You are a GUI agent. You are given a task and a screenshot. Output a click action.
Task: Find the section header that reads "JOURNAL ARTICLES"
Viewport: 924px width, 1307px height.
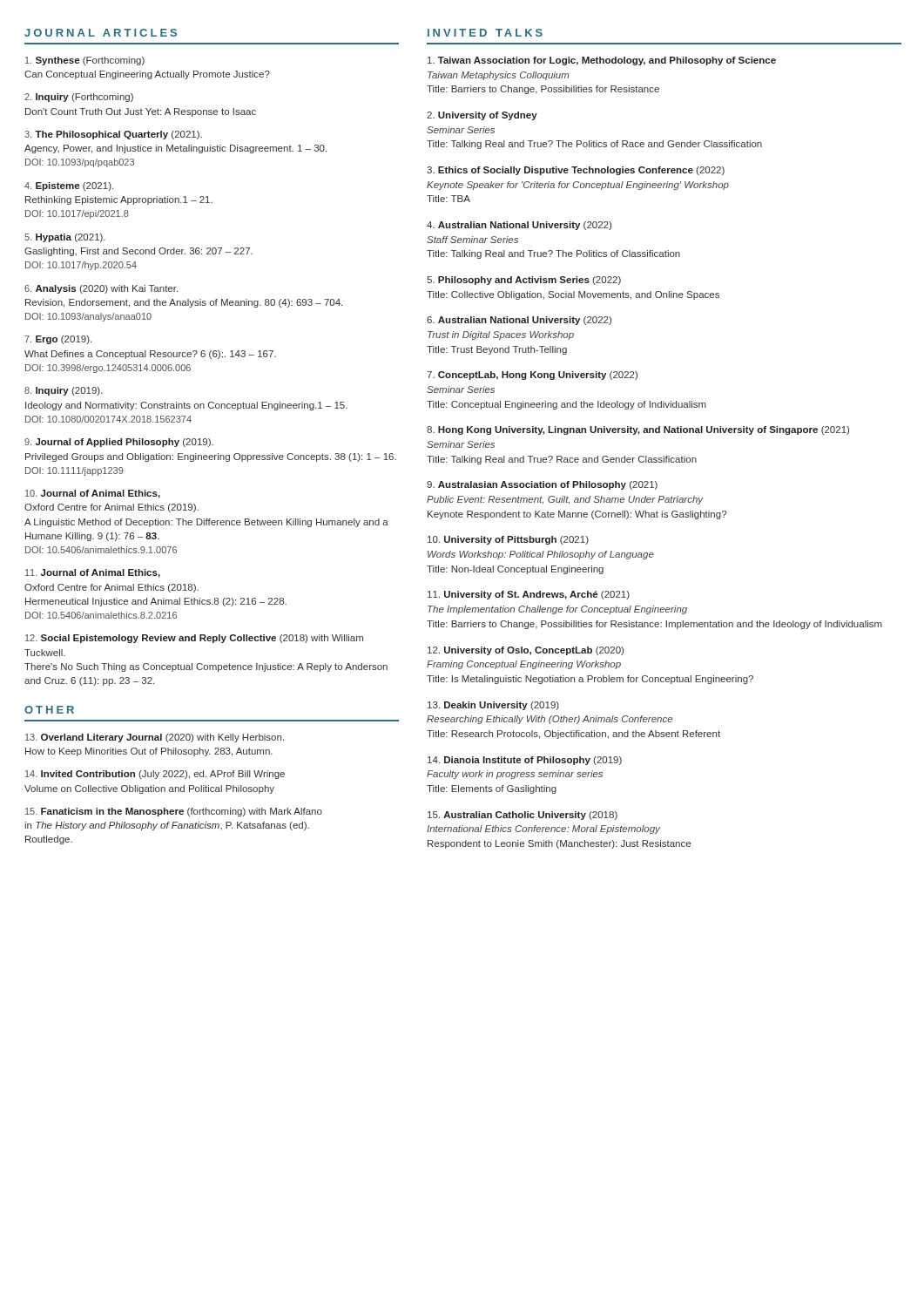pos(102,33)
